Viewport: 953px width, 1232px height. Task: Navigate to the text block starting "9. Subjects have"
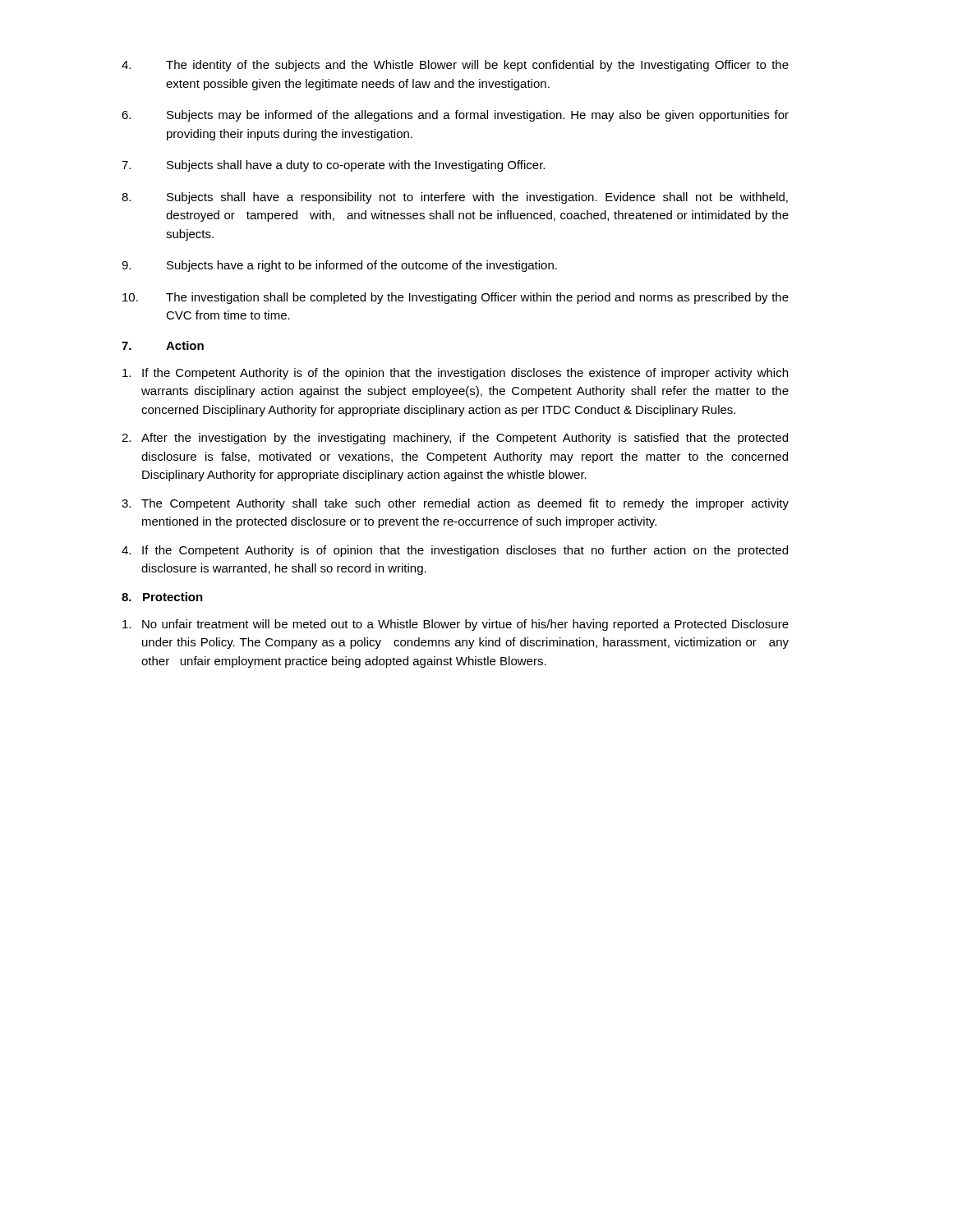[x=455, y=265]
